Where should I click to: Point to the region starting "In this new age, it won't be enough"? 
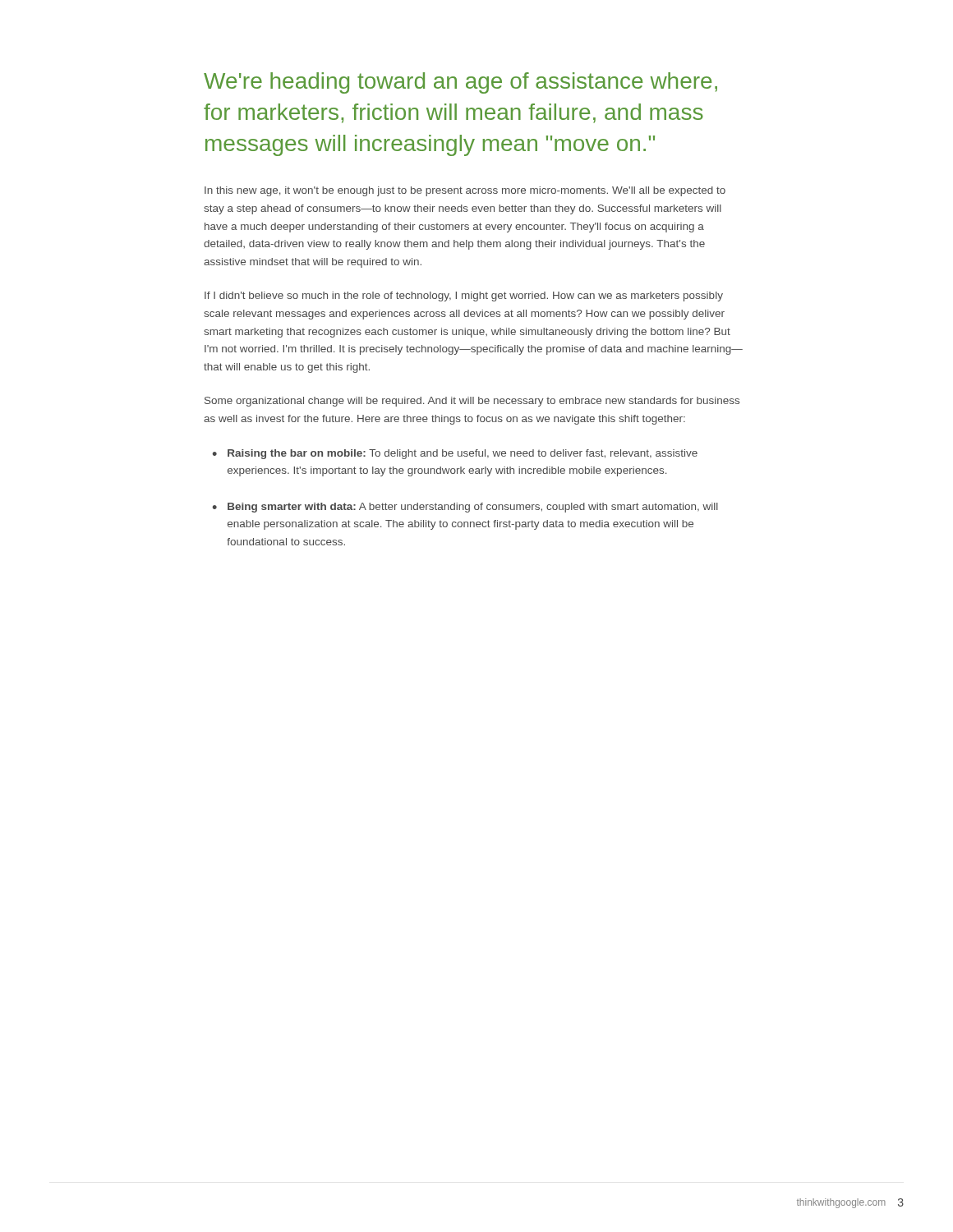coord(465,226)
